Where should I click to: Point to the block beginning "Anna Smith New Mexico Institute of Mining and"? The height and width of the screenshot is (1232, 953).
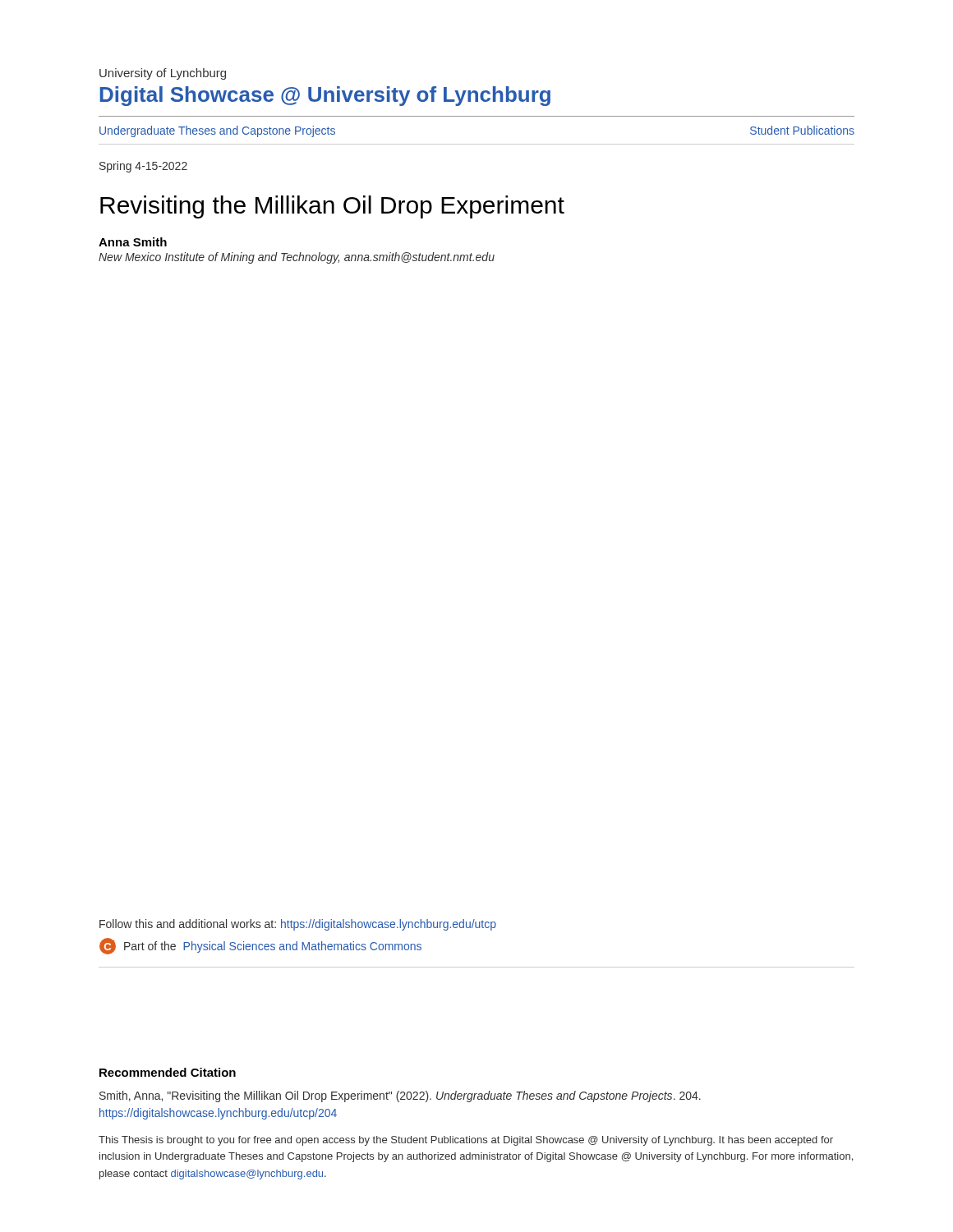[476, 249]
